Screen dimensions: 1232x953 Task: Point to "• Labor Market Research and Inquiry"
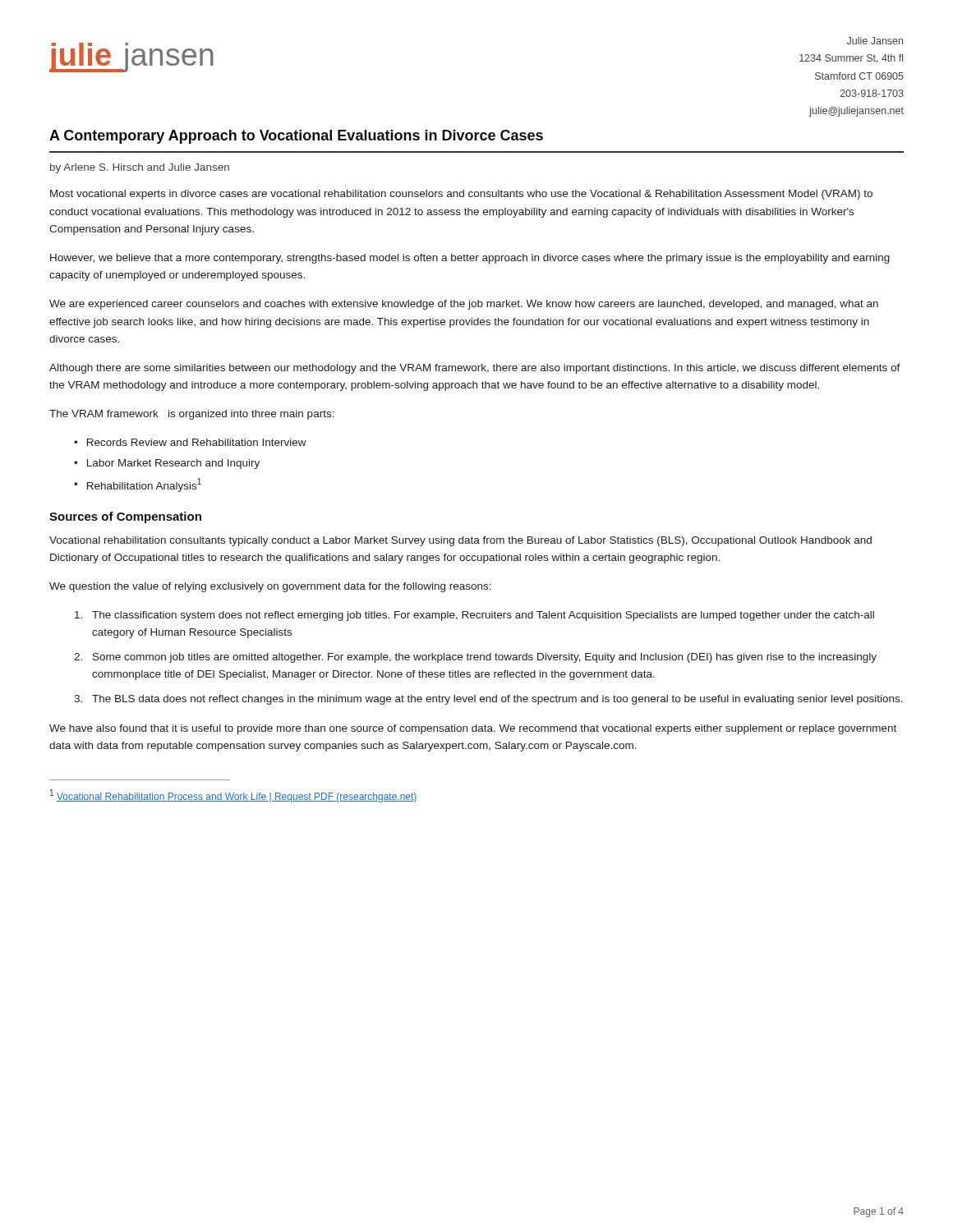(x=167, y=463)
